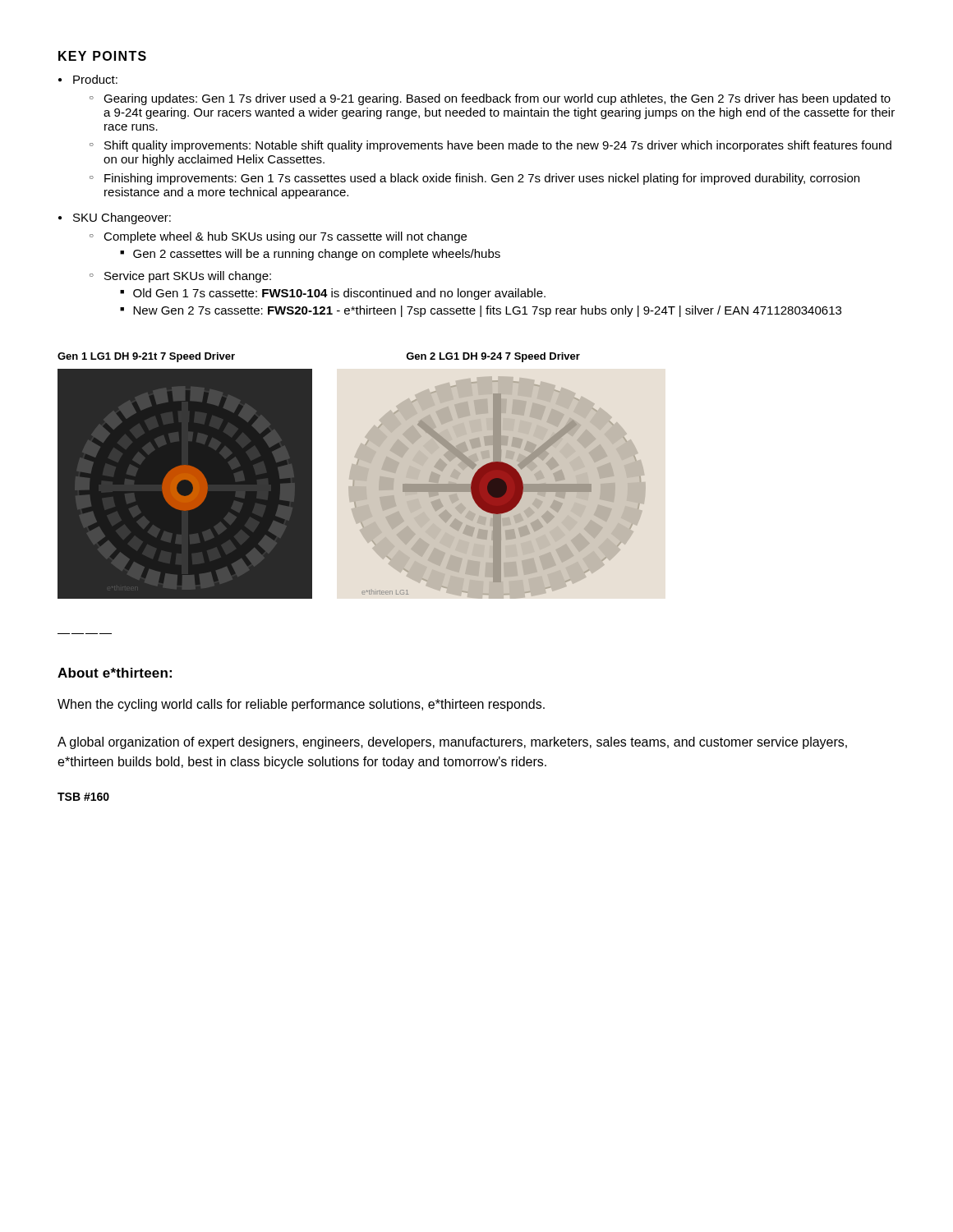Where is the passage that starts "Complete wheel &"?
This screenshot has width=953, height=1232.
tap(500, 246)
